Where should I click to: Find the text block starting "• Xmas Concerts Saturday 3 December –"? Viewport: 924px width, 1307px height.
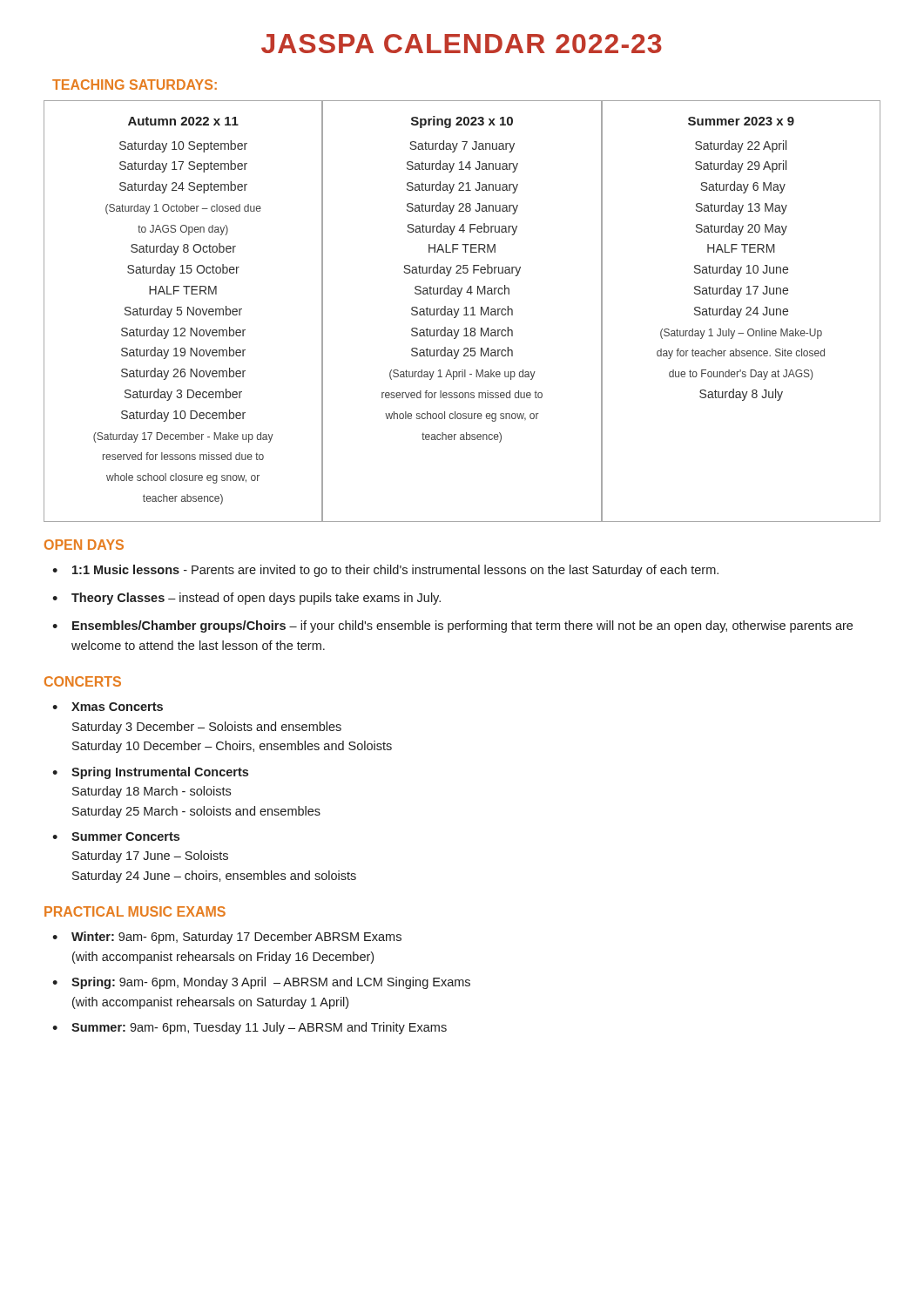coord(108,707)
